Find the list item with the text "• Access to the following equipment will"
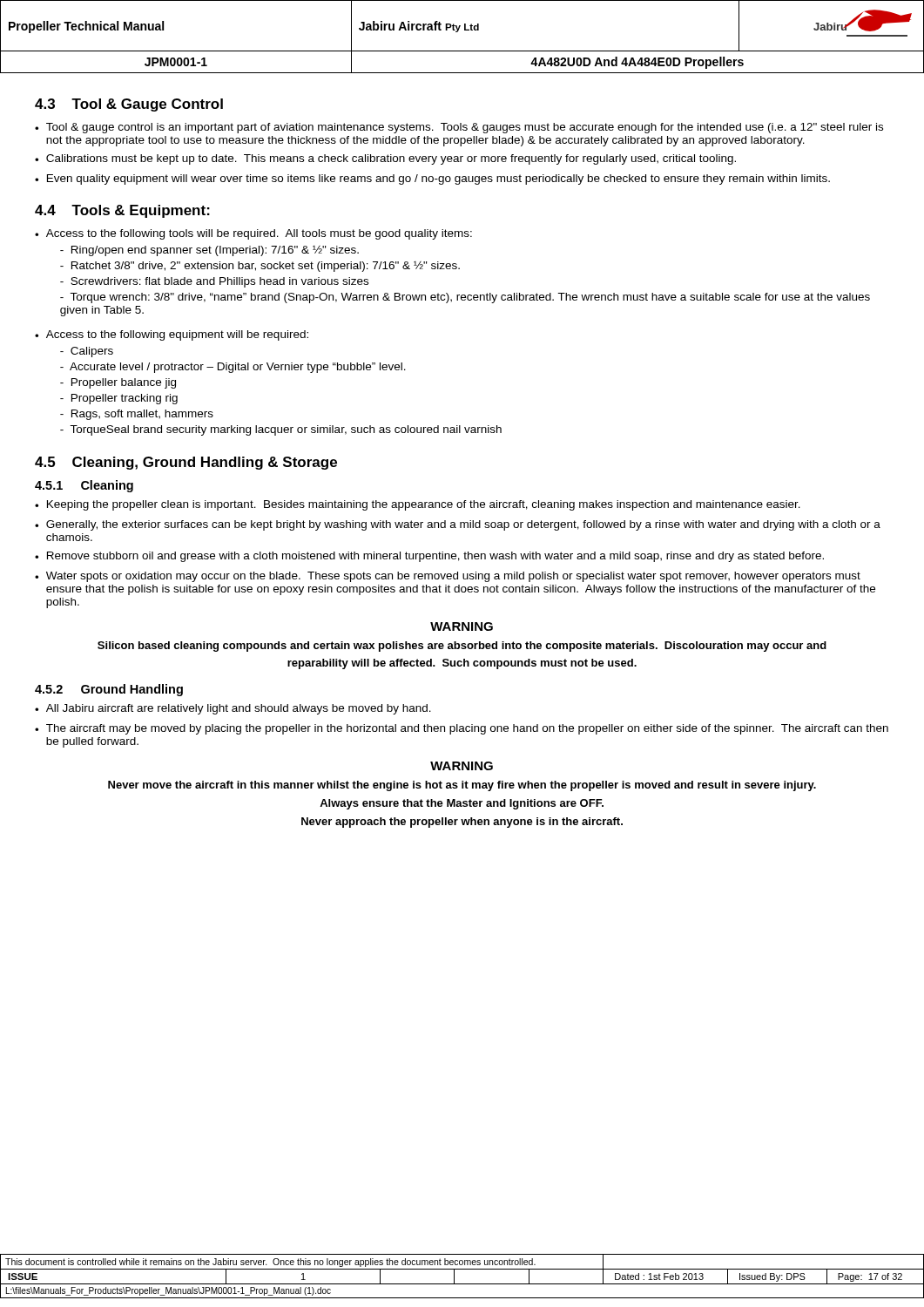 172,335
